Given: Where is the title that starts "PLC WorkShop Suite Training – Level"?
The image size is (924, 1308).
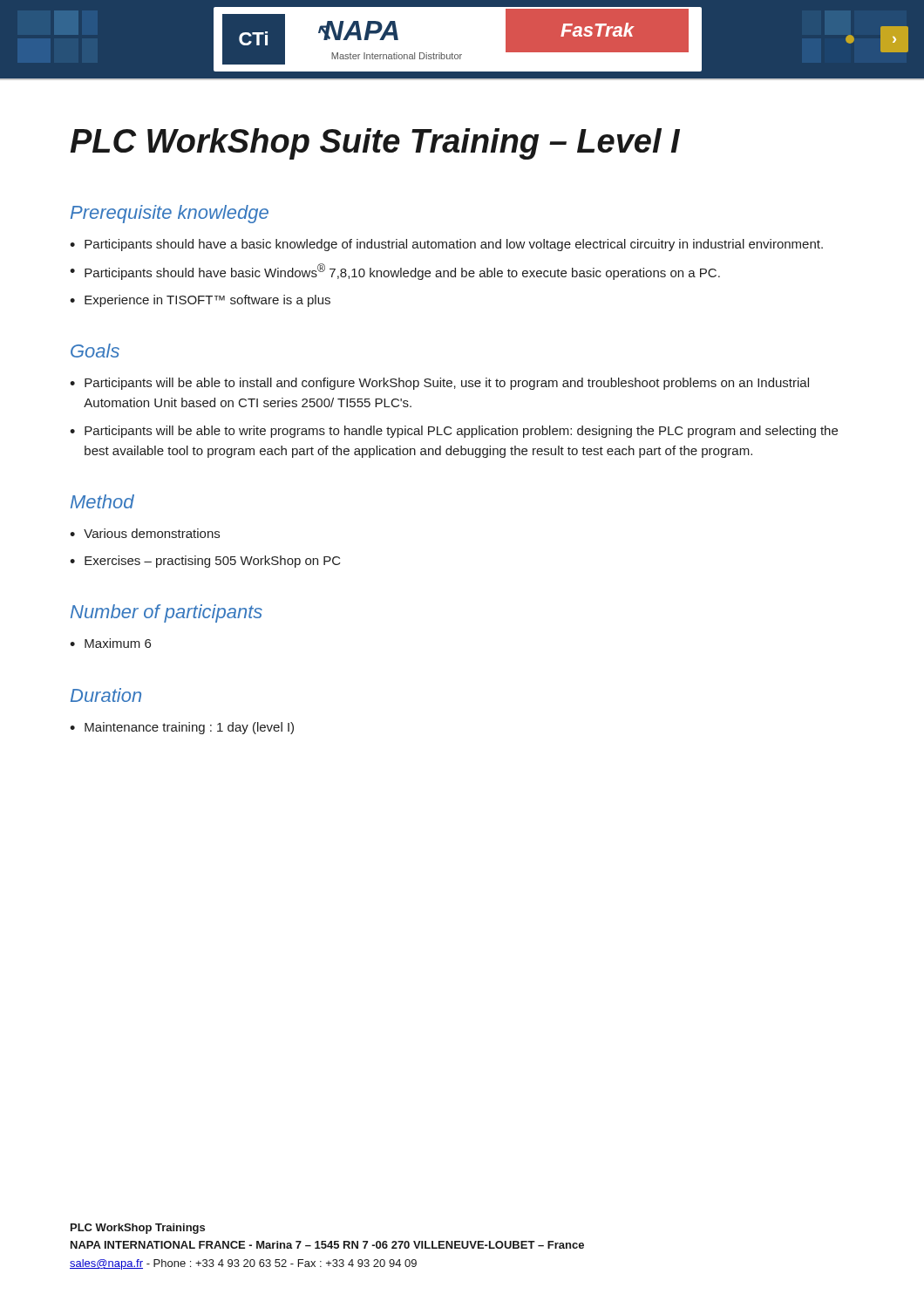Looking at the screenshot, I should (375, 141).
